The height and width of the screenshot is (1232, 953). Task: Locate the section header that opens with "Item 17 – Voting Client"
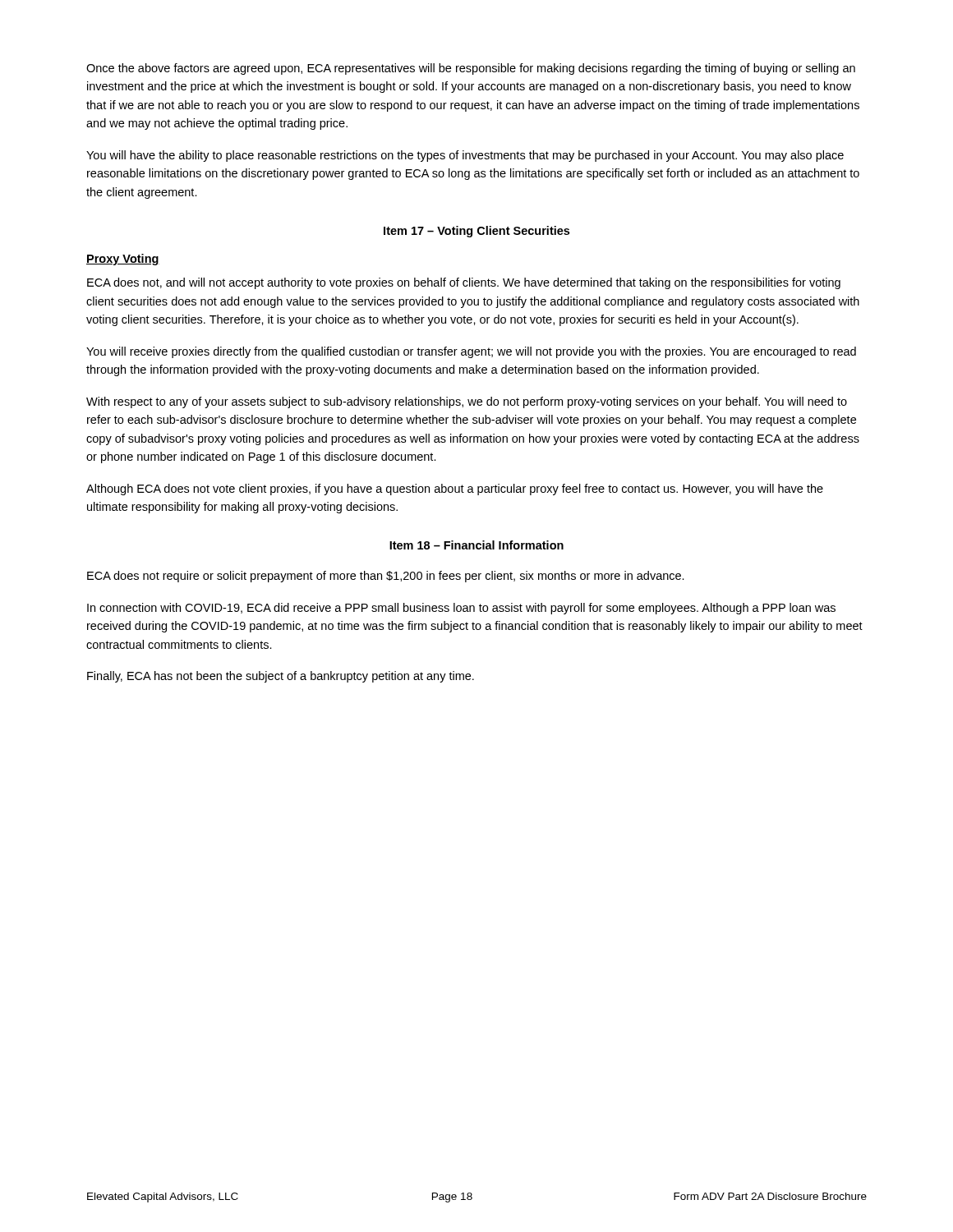pos(476,231)
